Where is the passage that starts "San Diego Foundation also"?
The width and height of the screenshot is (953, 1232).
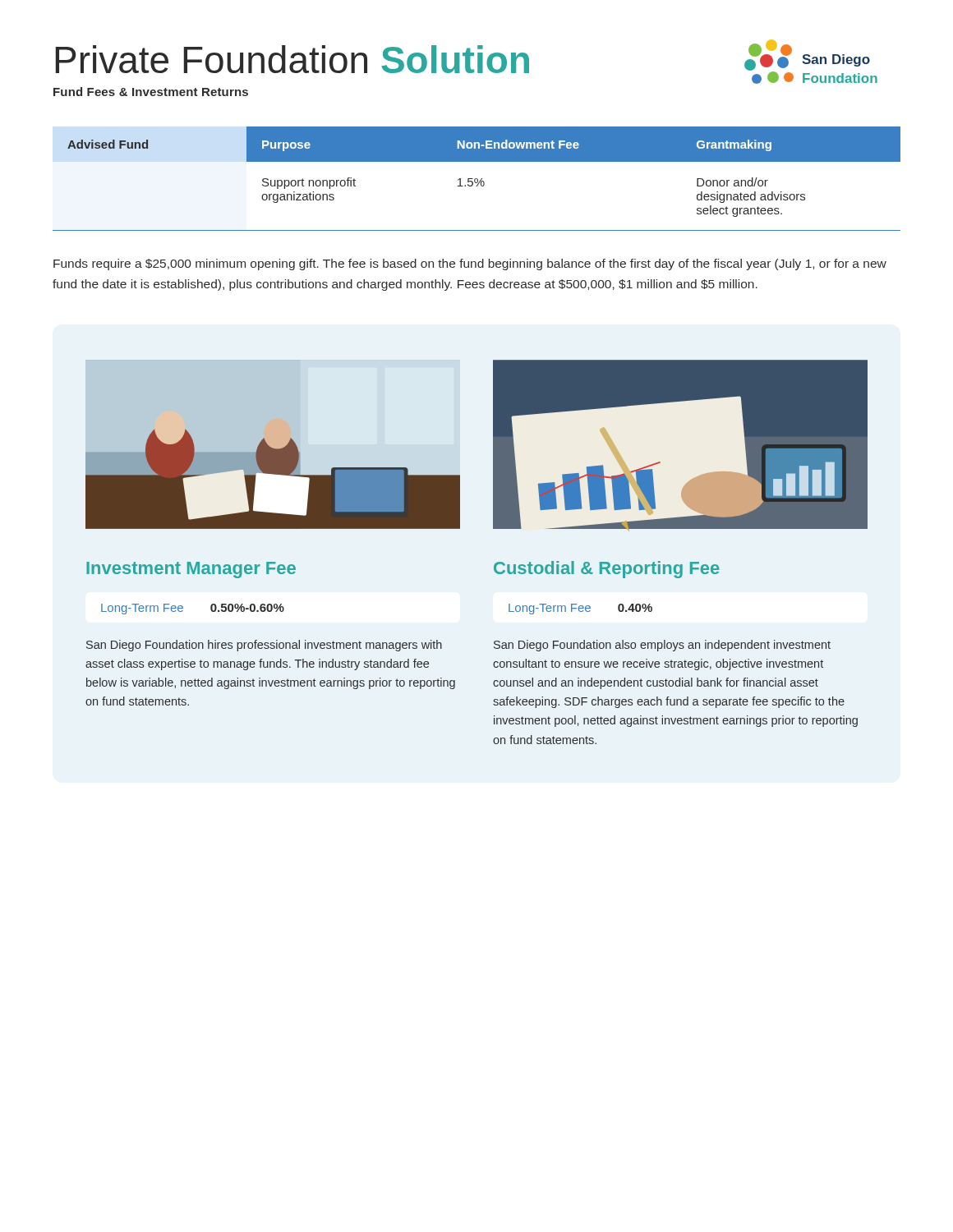(x=676, y=692)
